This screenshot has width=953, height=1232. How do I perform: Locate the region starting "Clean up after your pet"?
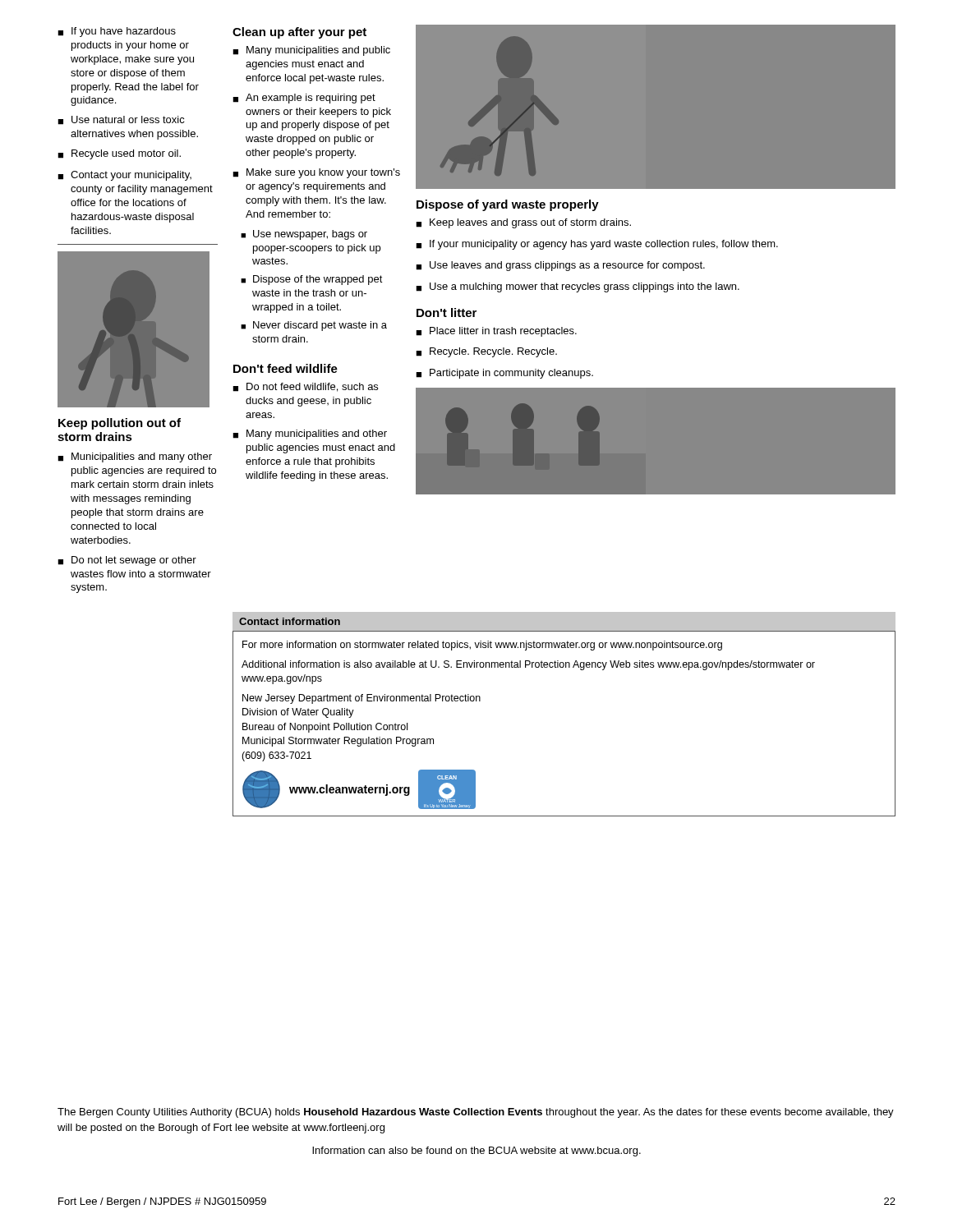(x=300, y=32)
